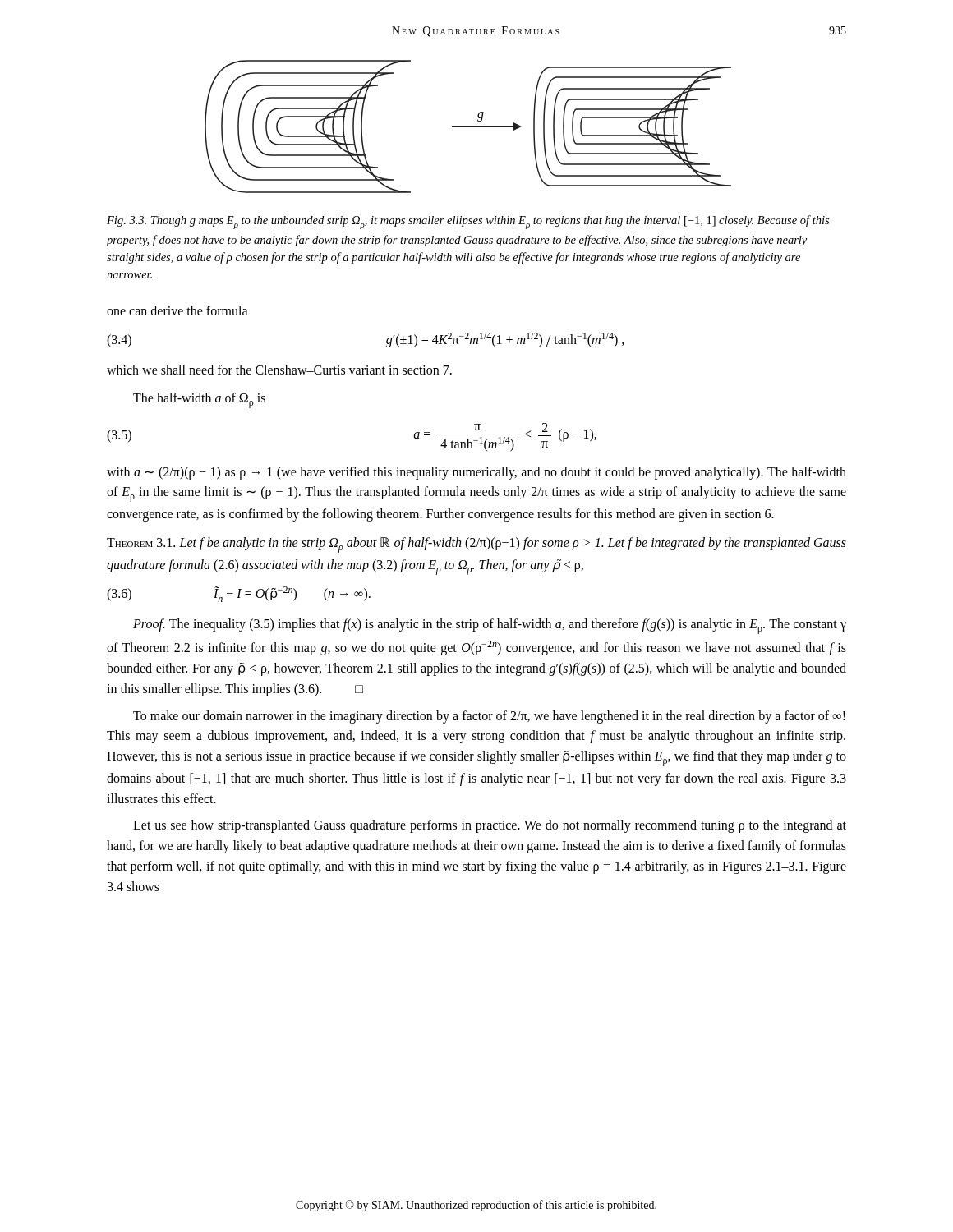
Task: Locate the block of text that opens with "Let us see how strip-transplanted Gauss quadrature performs"
Action: coord(476,856)
